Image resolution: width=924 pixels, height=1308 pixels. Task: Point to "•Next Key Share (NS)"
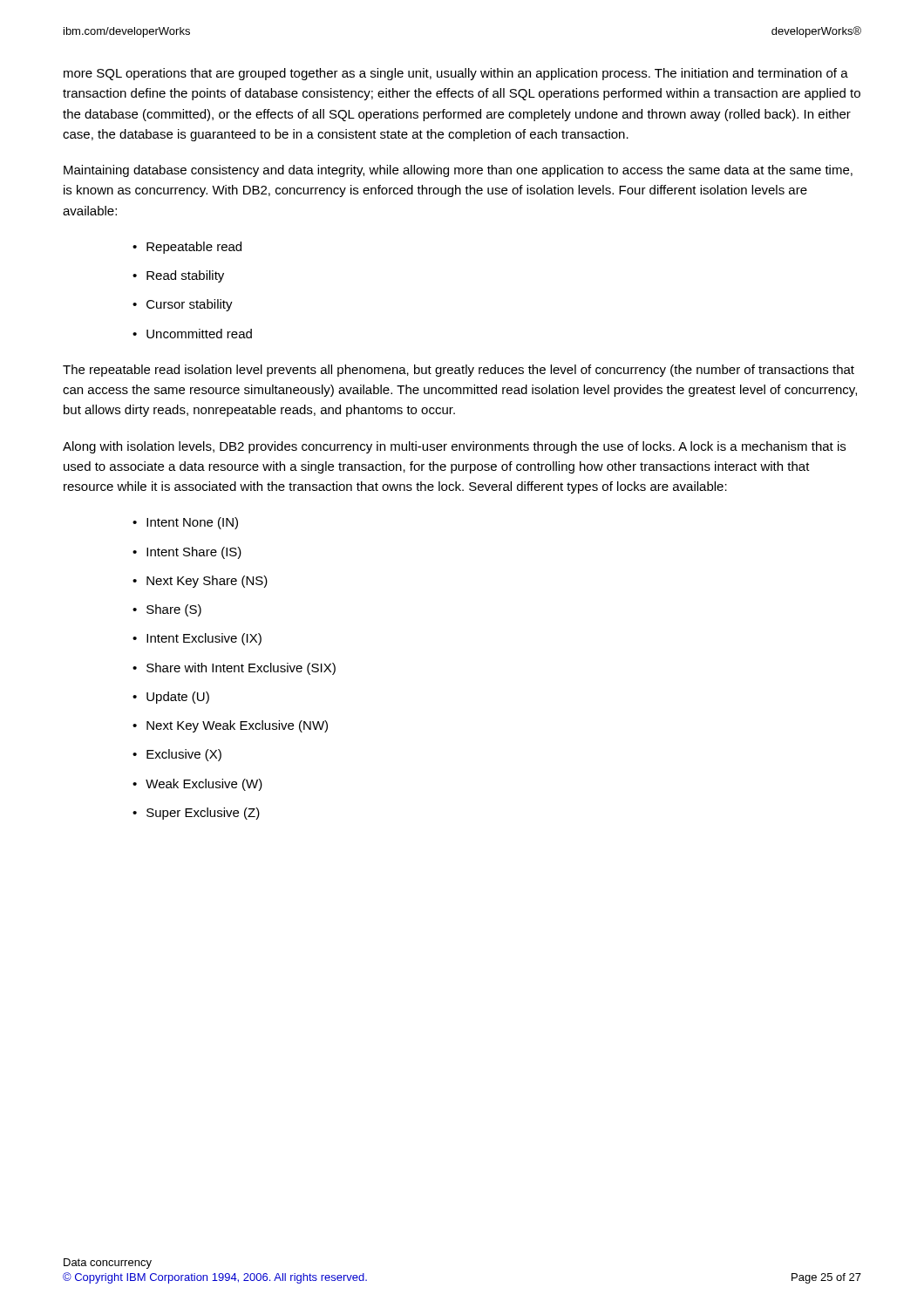pyautogui.click(x=200, y=580)
